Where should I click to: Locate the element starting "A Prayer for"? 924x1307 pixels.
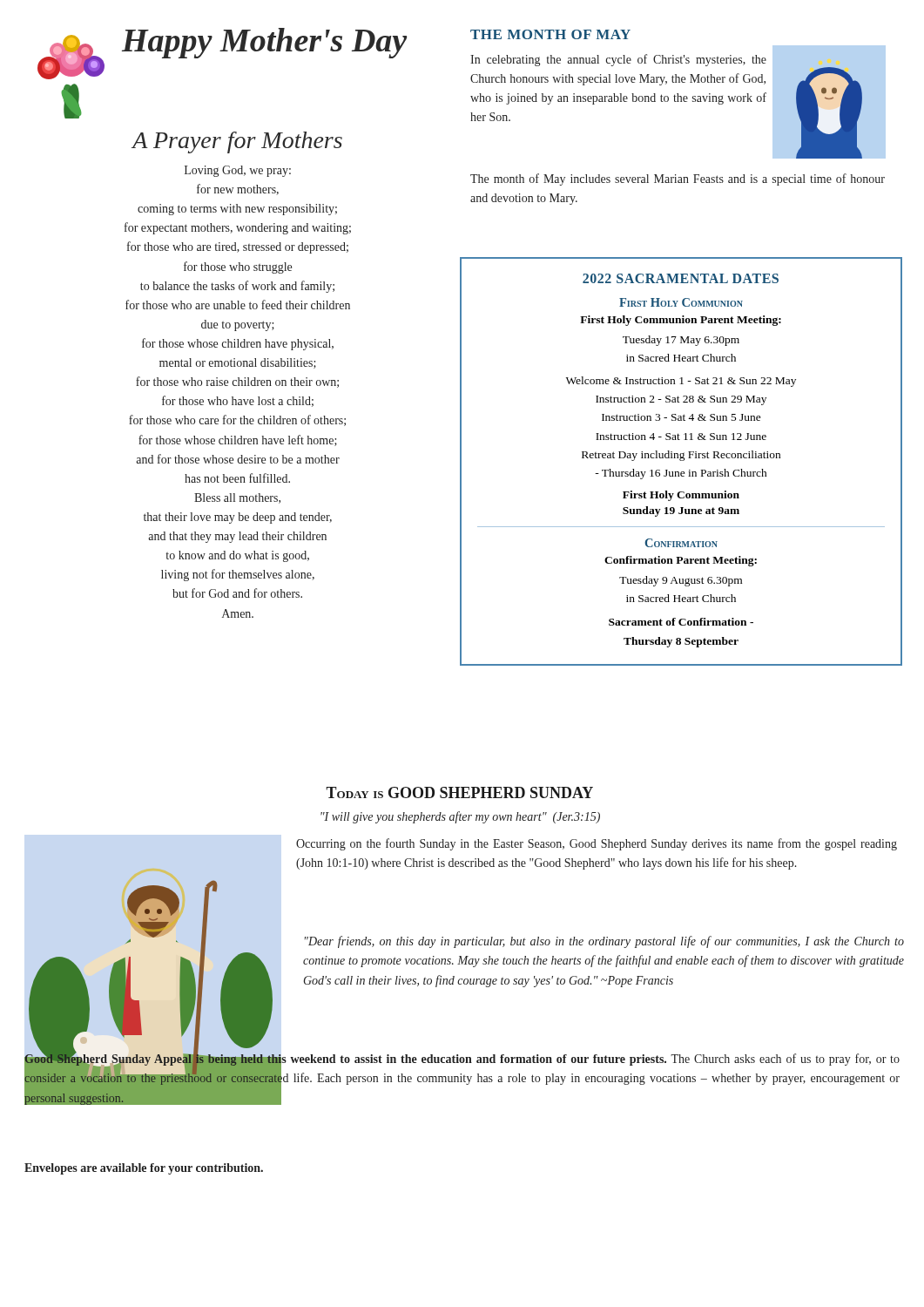pos(238,140)
